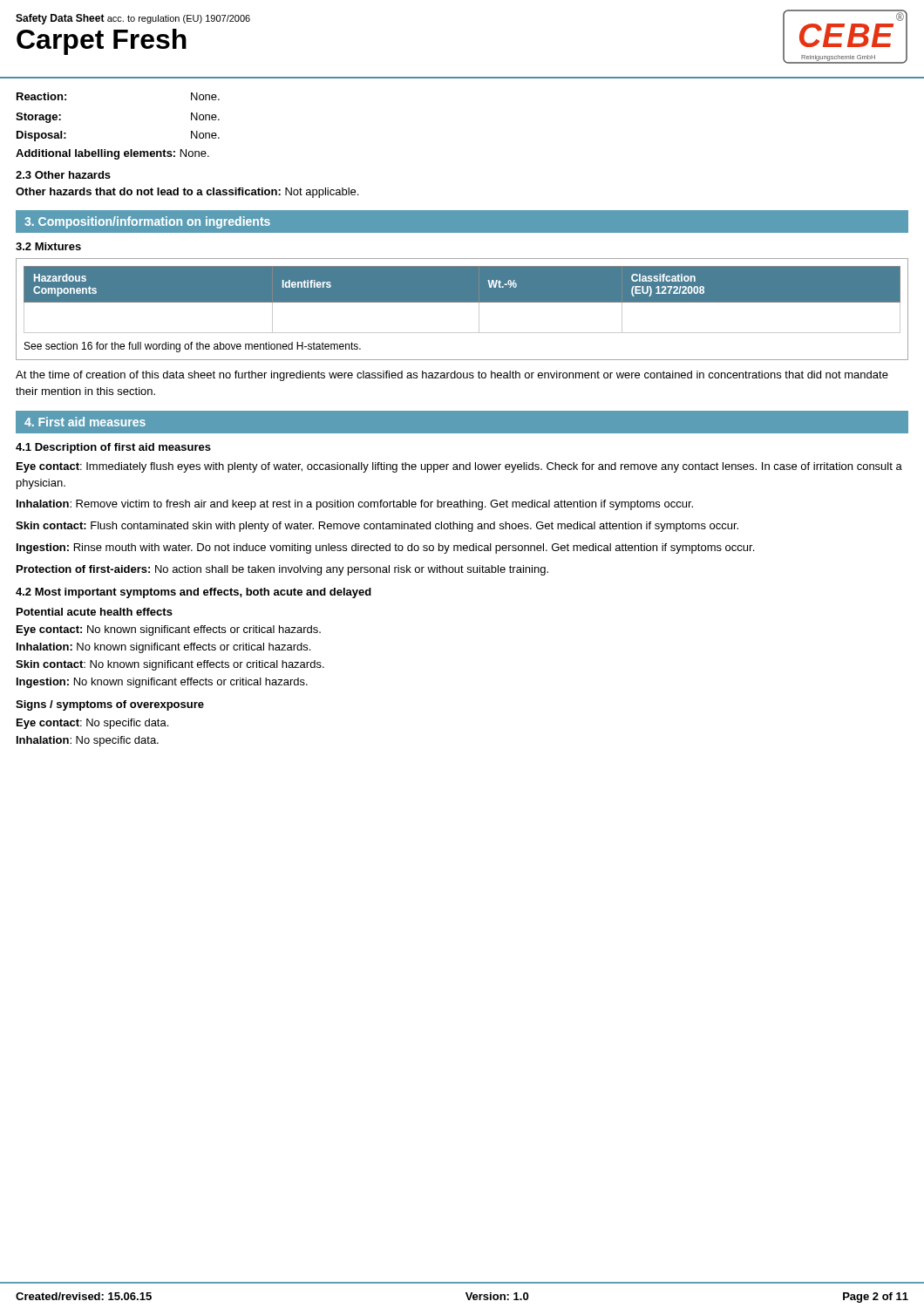Point to the text block starting "2.3 Other hazards"
924x1308 pixels.
click(63, 175)
